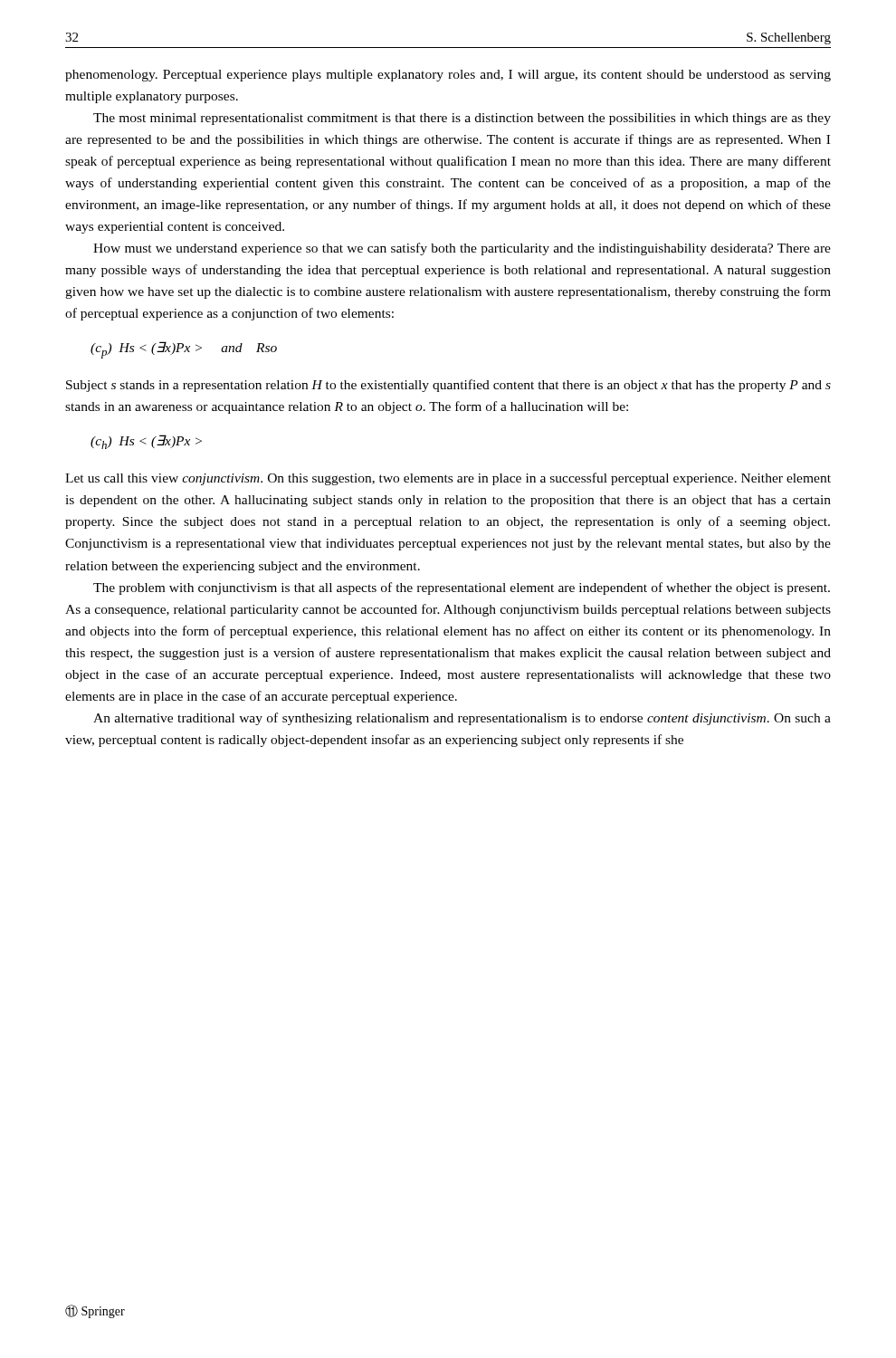Find the text block that reads "Subject s stands in a representation relation"
The width and height of the screenshot is (896, 1358).
[x=448, y=396]
